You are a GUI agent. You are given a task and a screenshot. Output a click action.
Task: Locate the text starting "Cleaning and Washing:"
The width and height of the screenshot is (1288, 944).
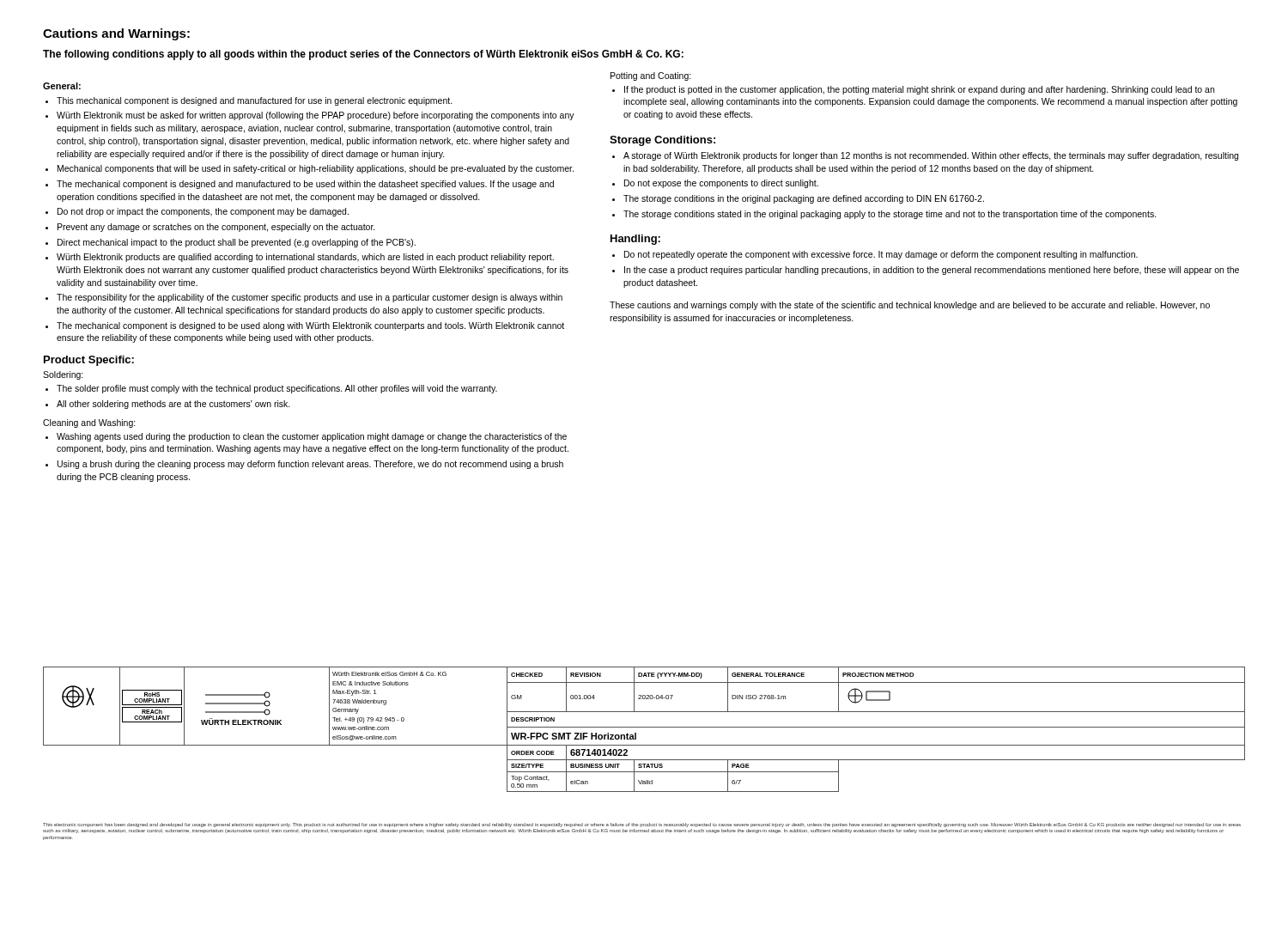(89, 422)
